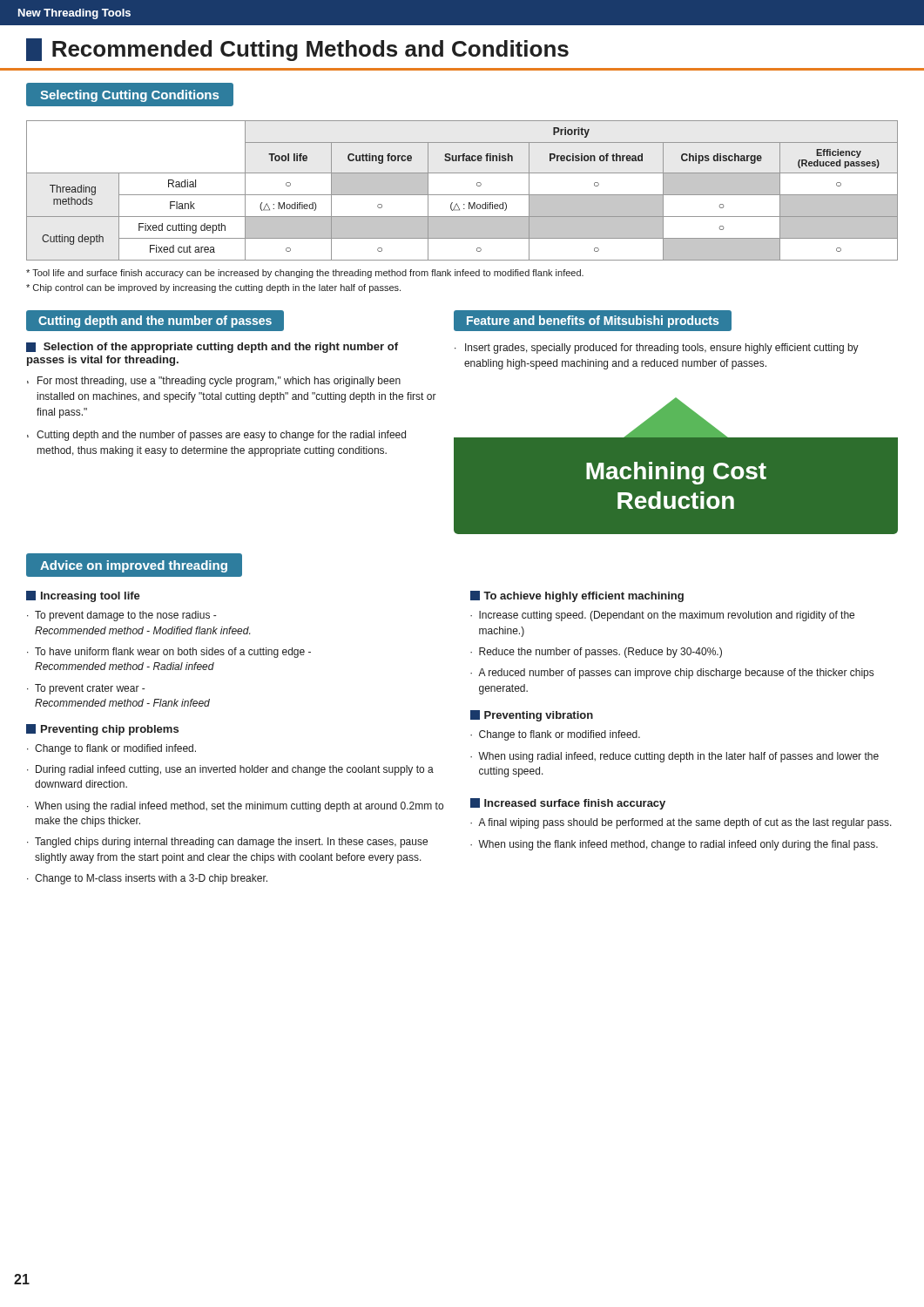This screenshot has width=924, height=1307.
Task: Click the passage that begins "· When using the radial infeed method, set"
Action: (x=235, y=813)
